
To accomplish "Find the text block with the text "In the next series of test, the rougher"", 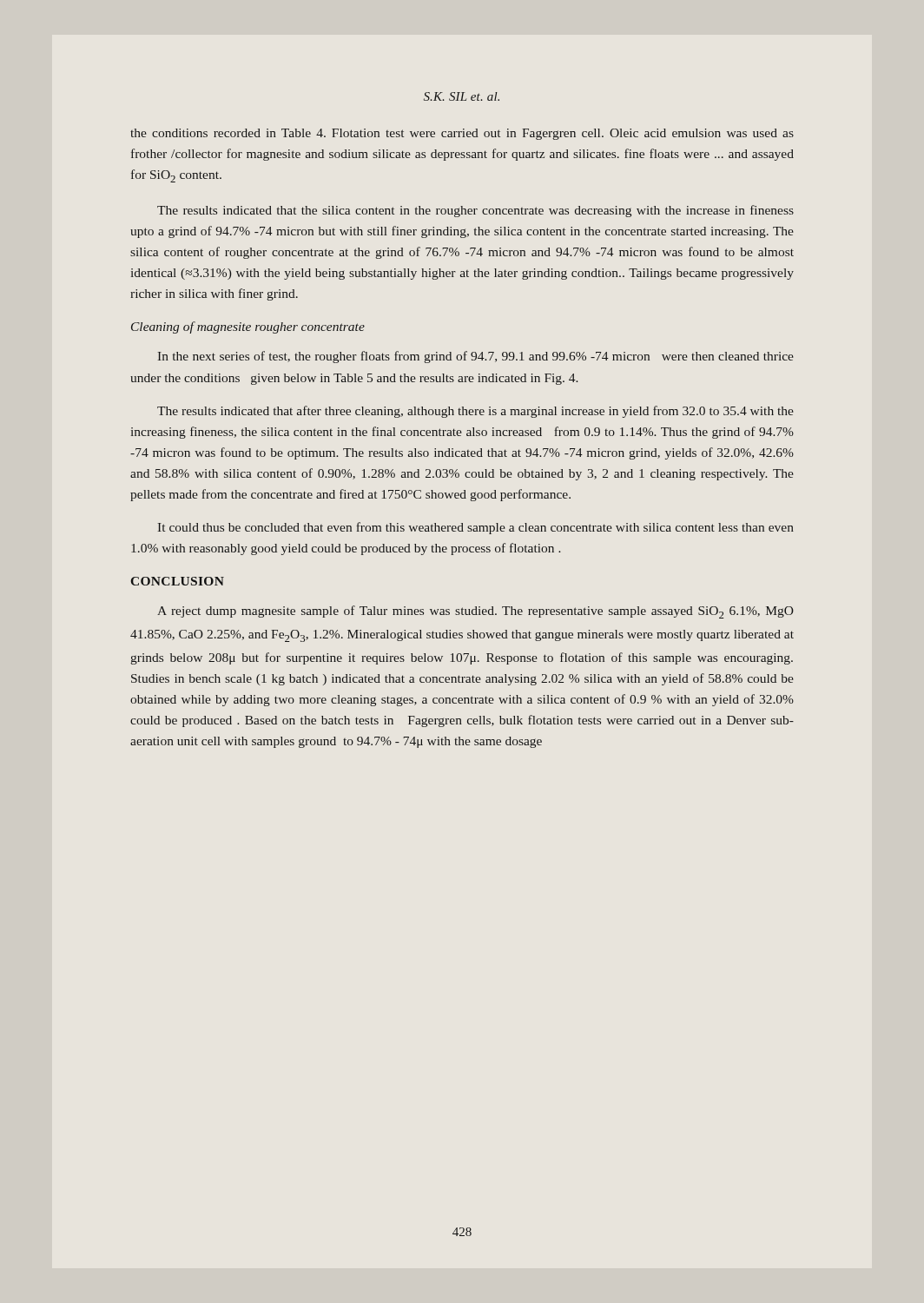I will coord(462,367).
